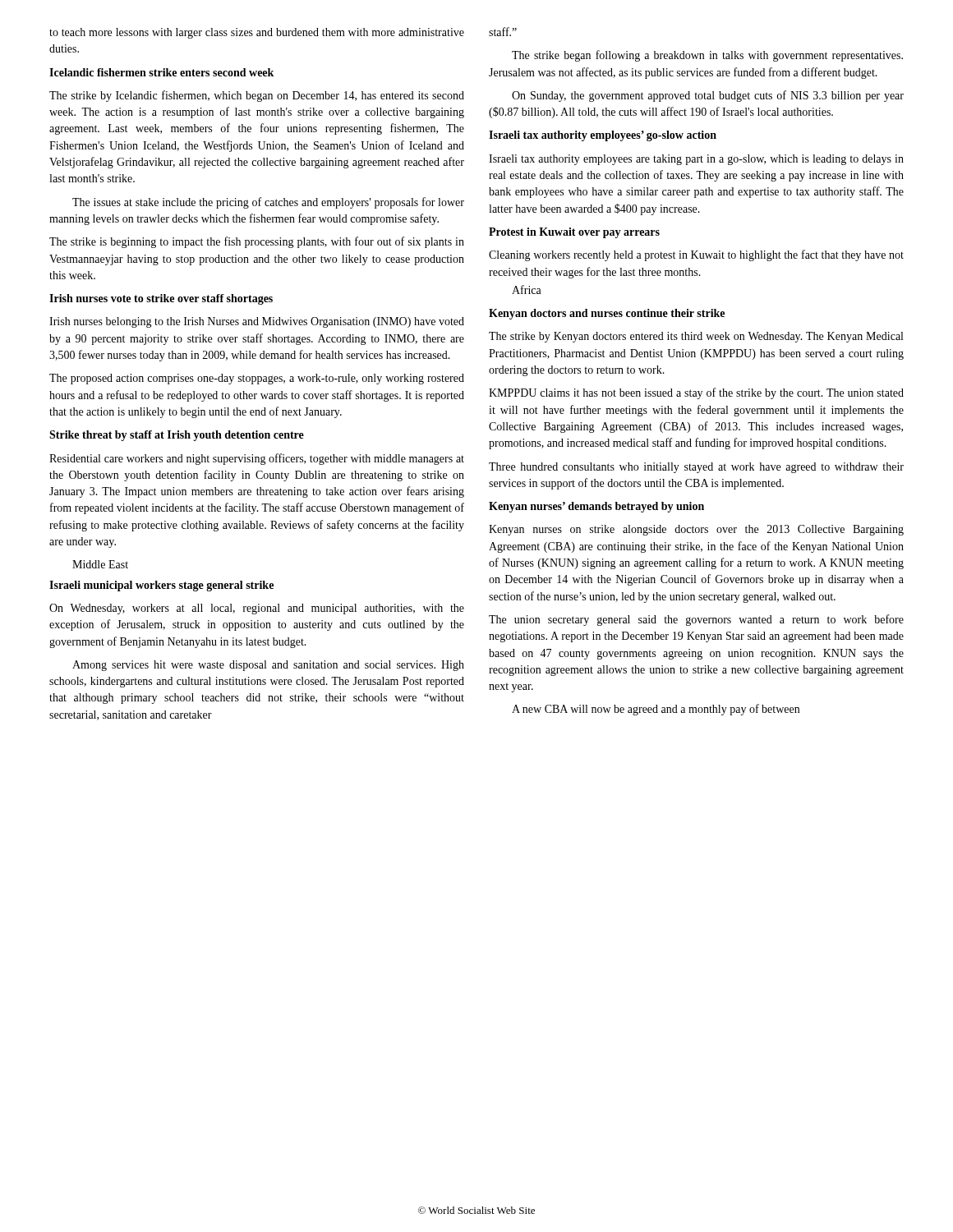
Task: Click the passage that begins "staff.” The strike began following"
Action: 696,73
